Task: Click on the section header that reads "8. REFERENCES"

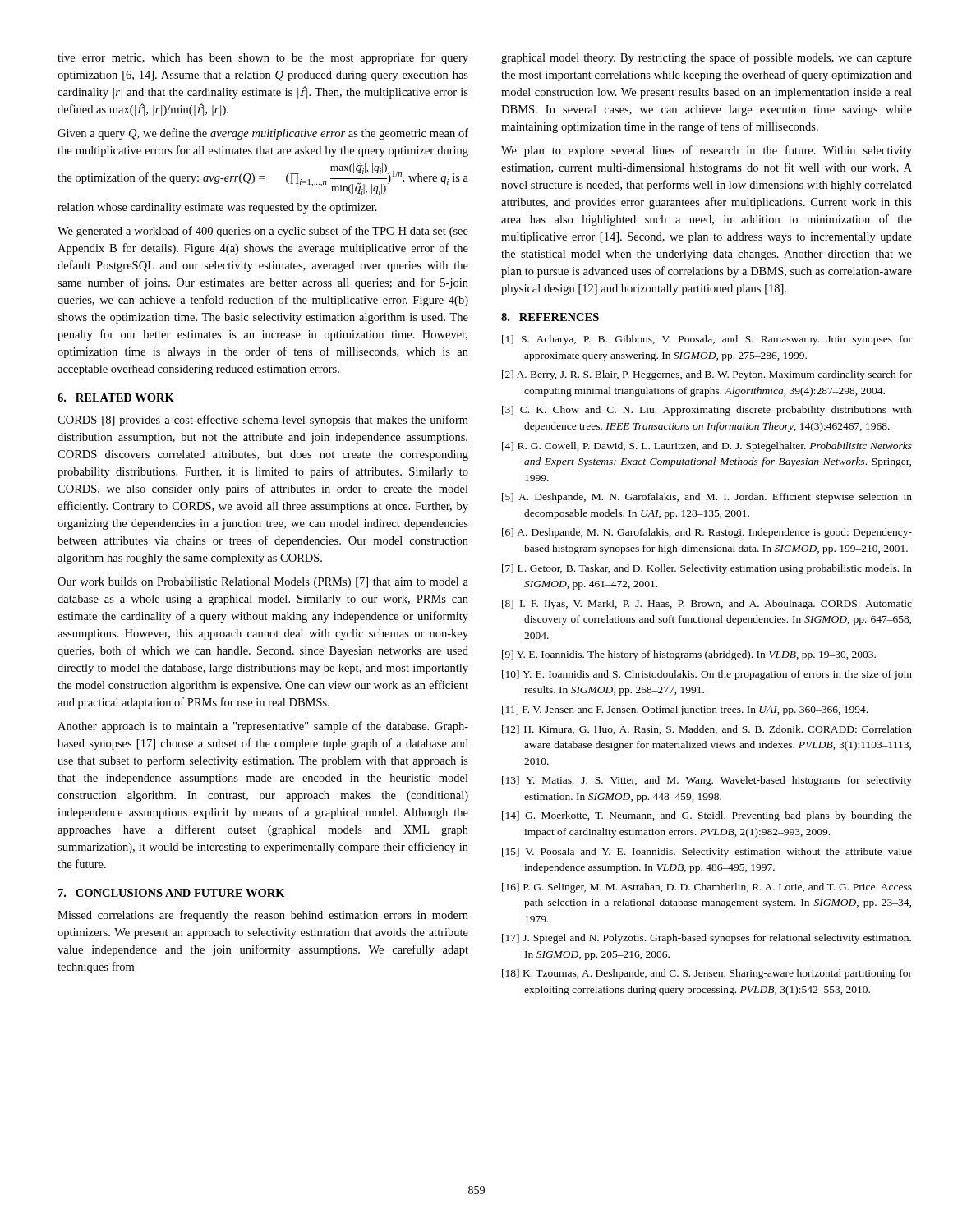Action: pos(550,317)
